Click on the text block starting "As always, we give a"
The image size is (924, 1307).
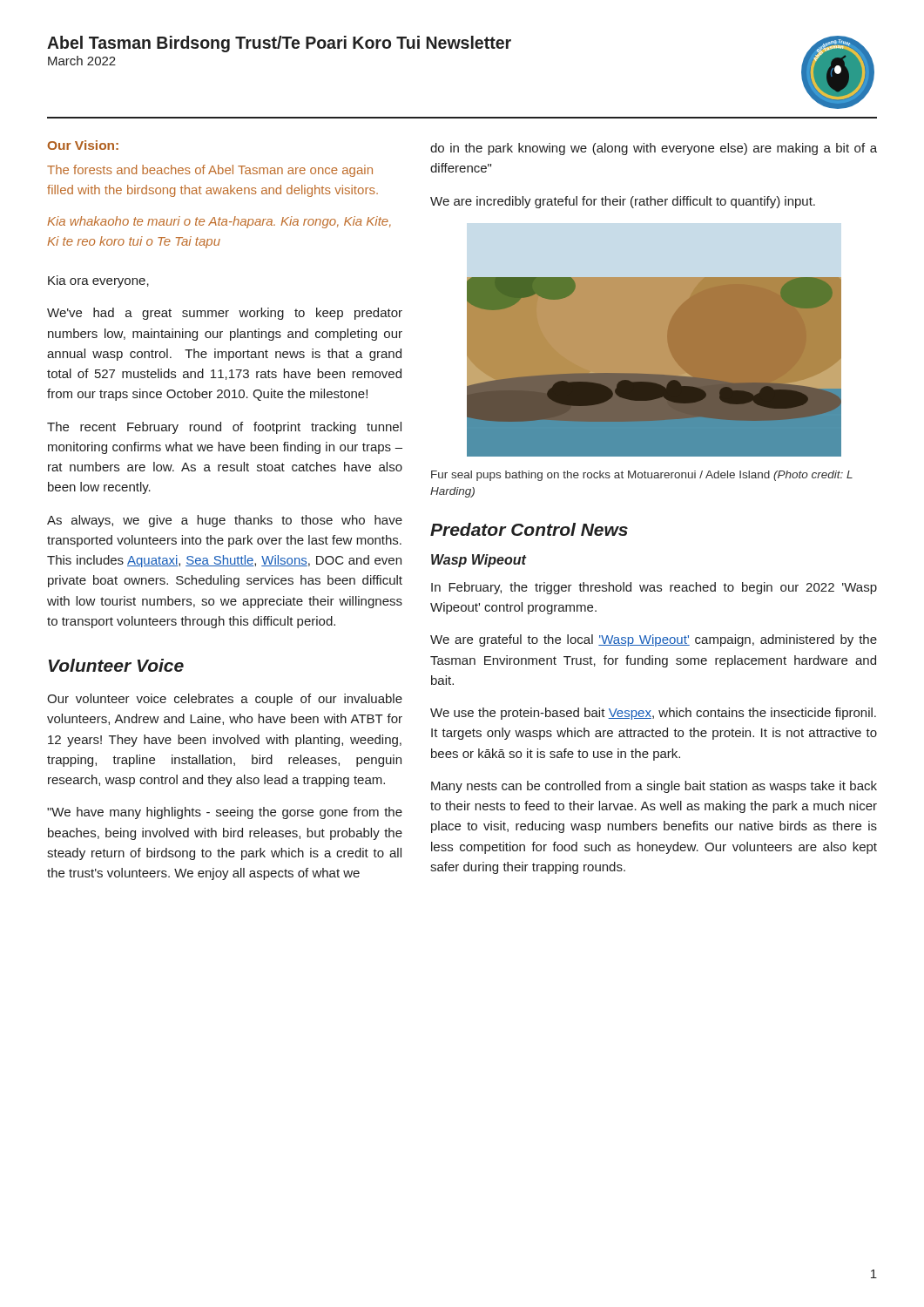[225, 570]
